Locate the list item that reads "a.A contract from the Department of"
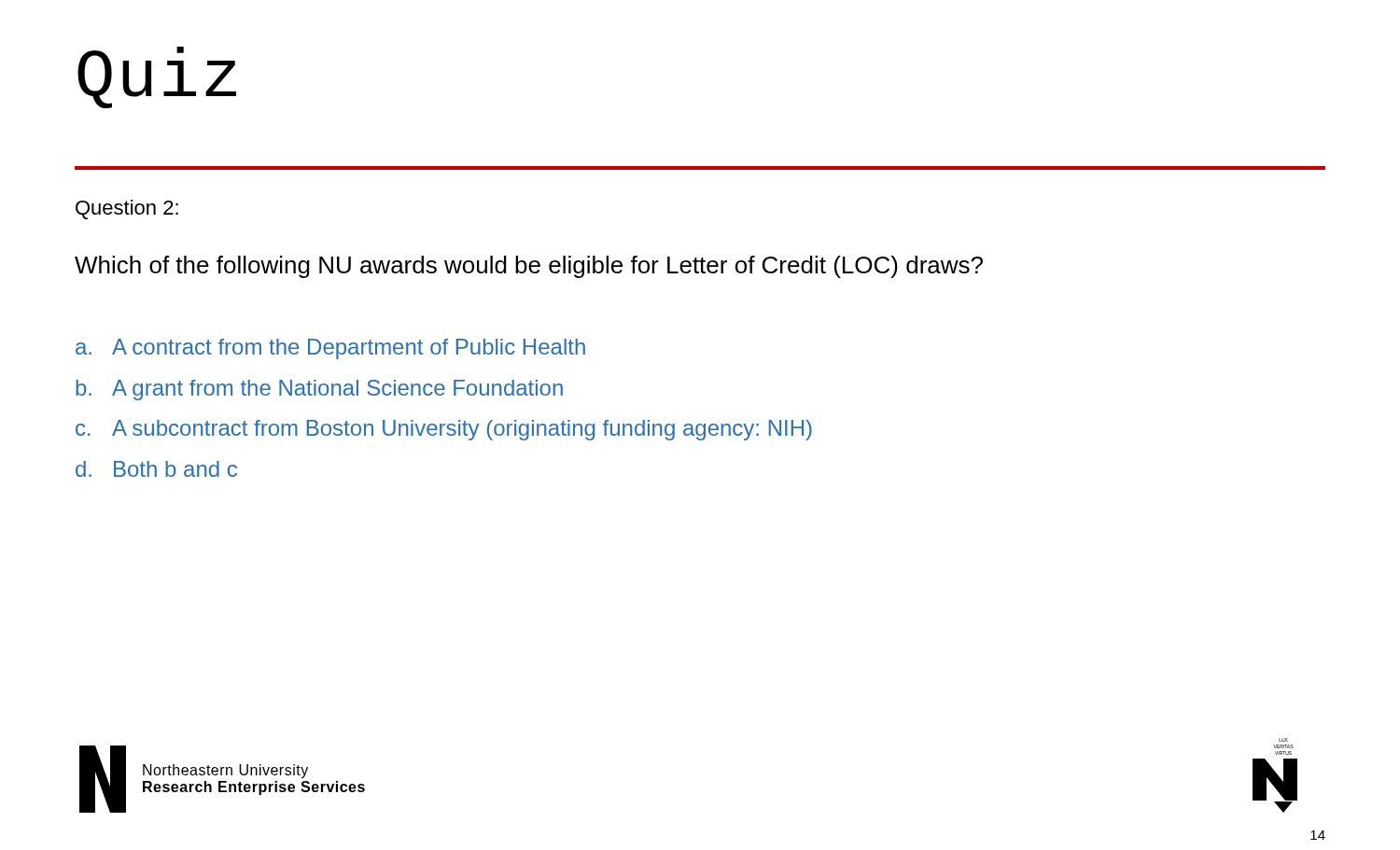The image size is (1400, 850). click(x=330, y=347)
